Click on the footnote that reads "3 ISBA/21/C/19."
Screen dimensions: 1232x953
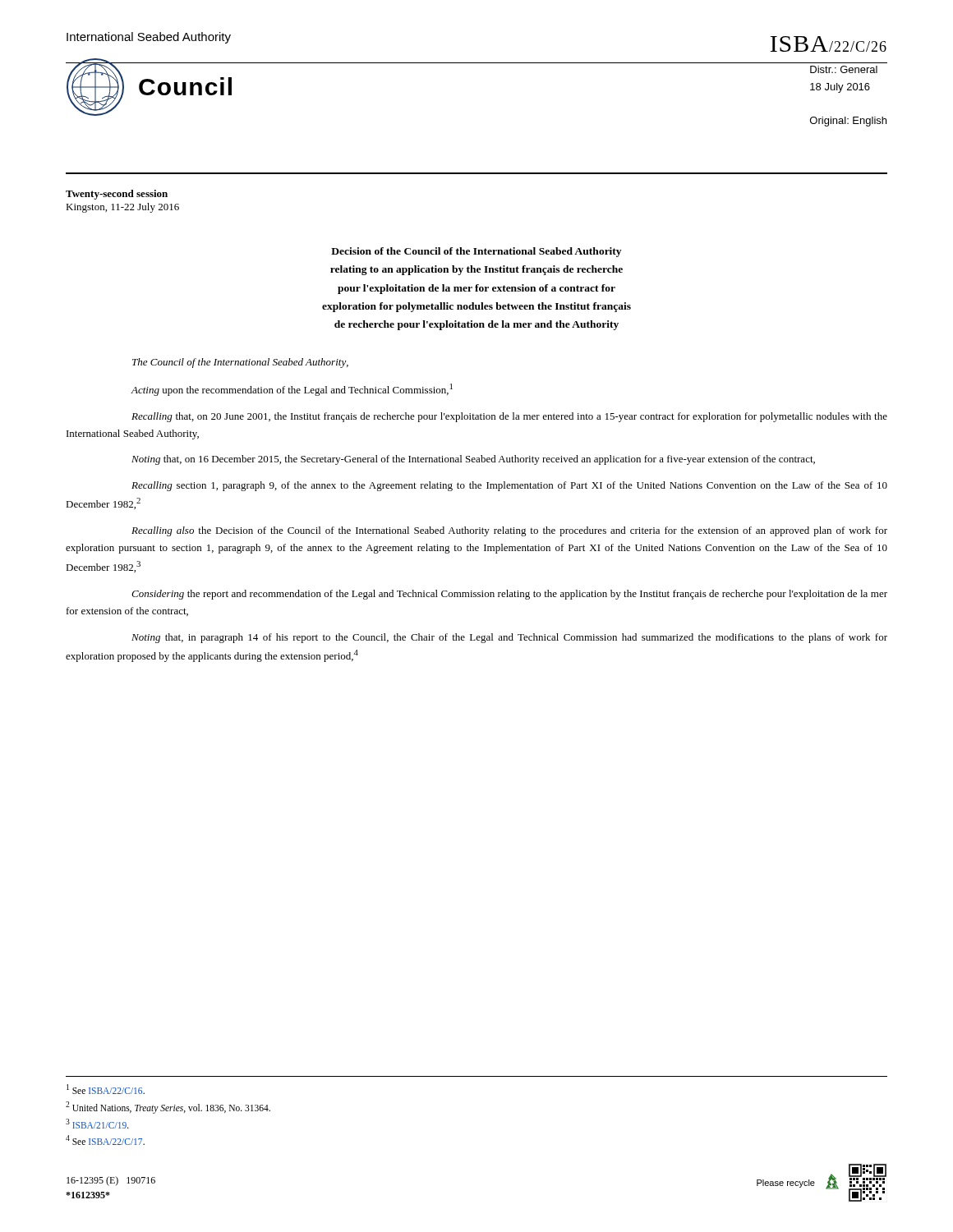coord(97,1123)
